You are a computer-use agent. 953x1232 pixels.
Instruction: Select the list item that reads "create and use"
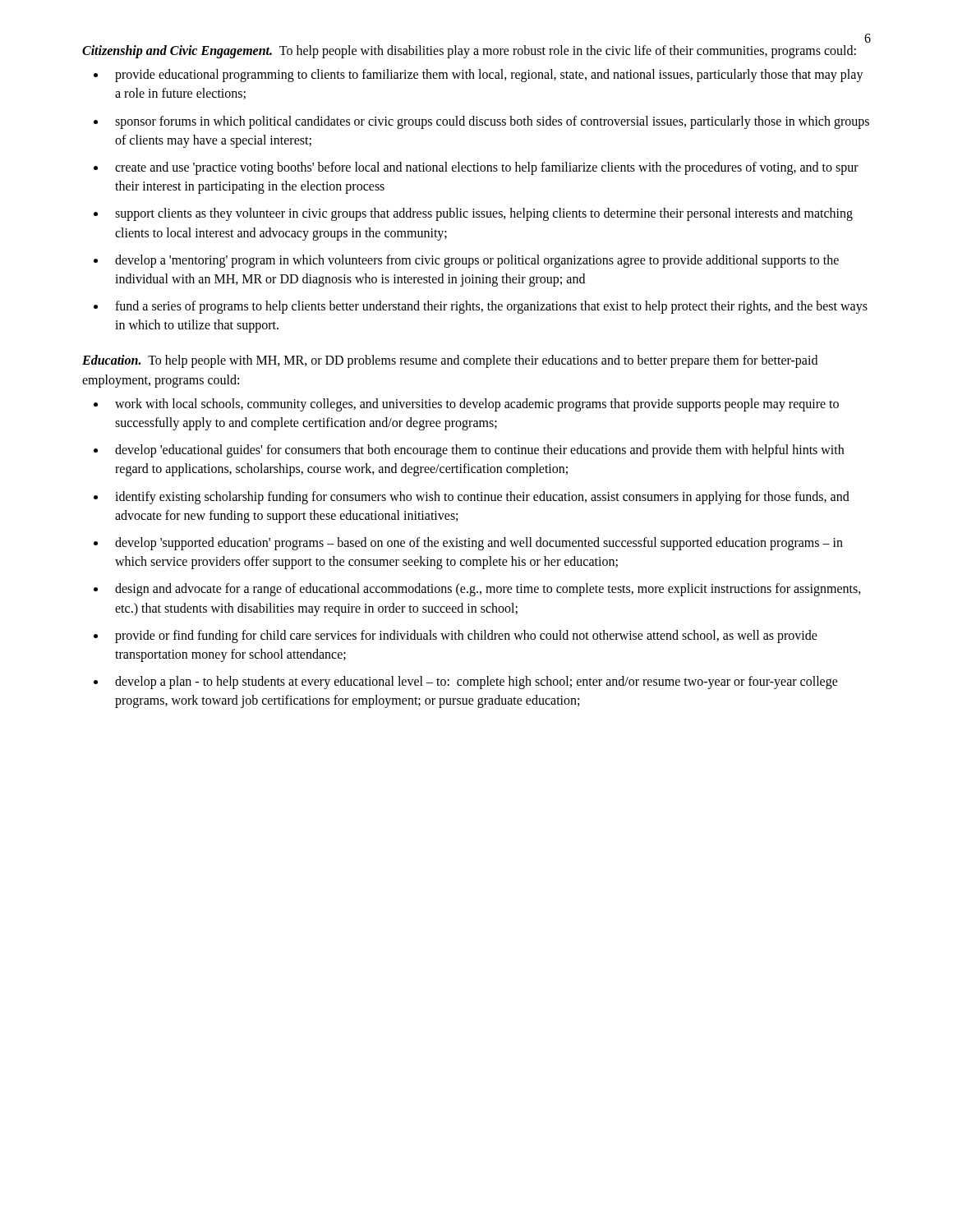pyautogui.click(x=487, y=177)
